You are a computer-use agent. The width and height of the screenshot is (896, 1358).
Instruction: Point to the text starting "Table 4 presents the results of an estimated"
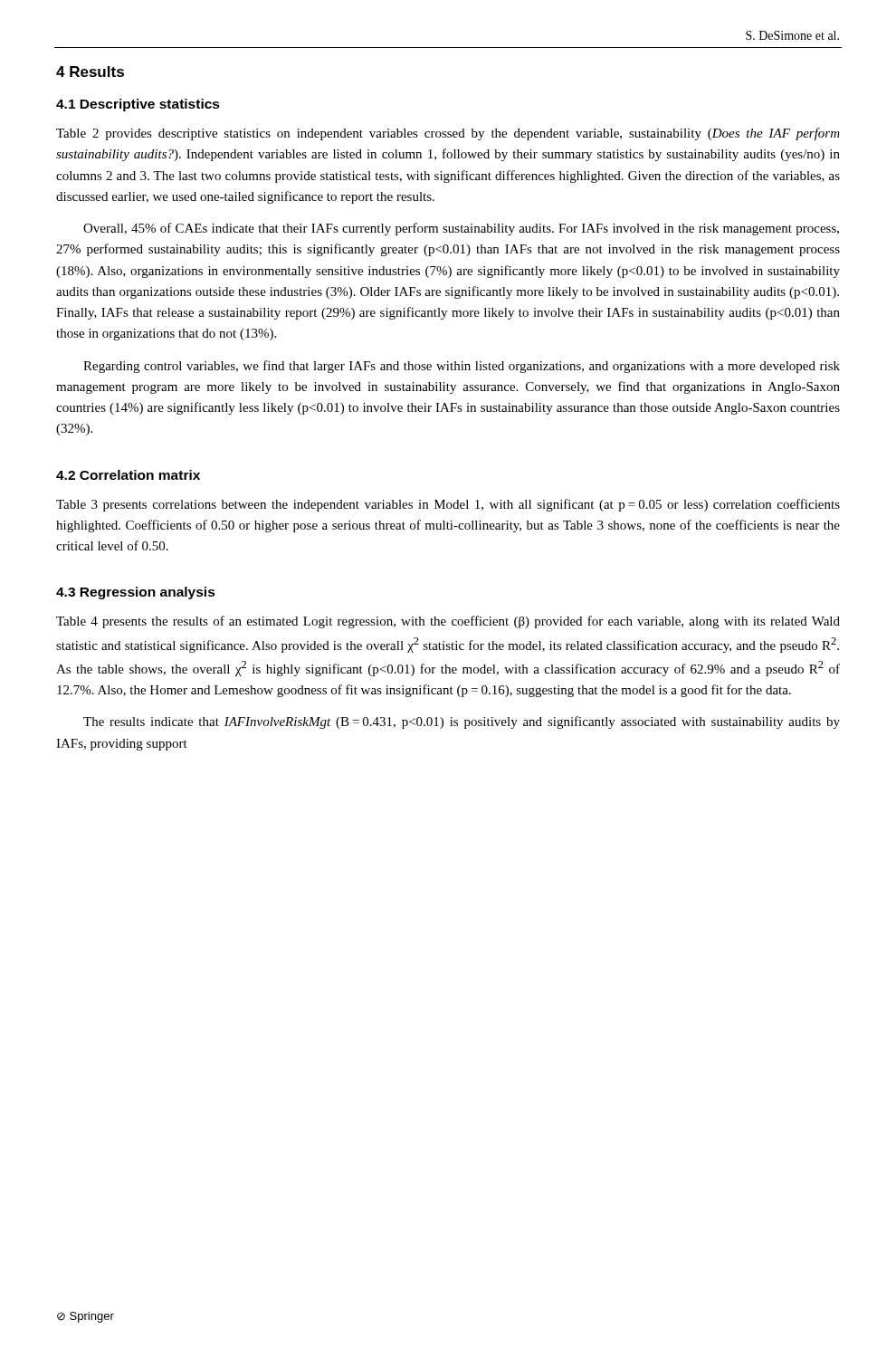[448, 656]
